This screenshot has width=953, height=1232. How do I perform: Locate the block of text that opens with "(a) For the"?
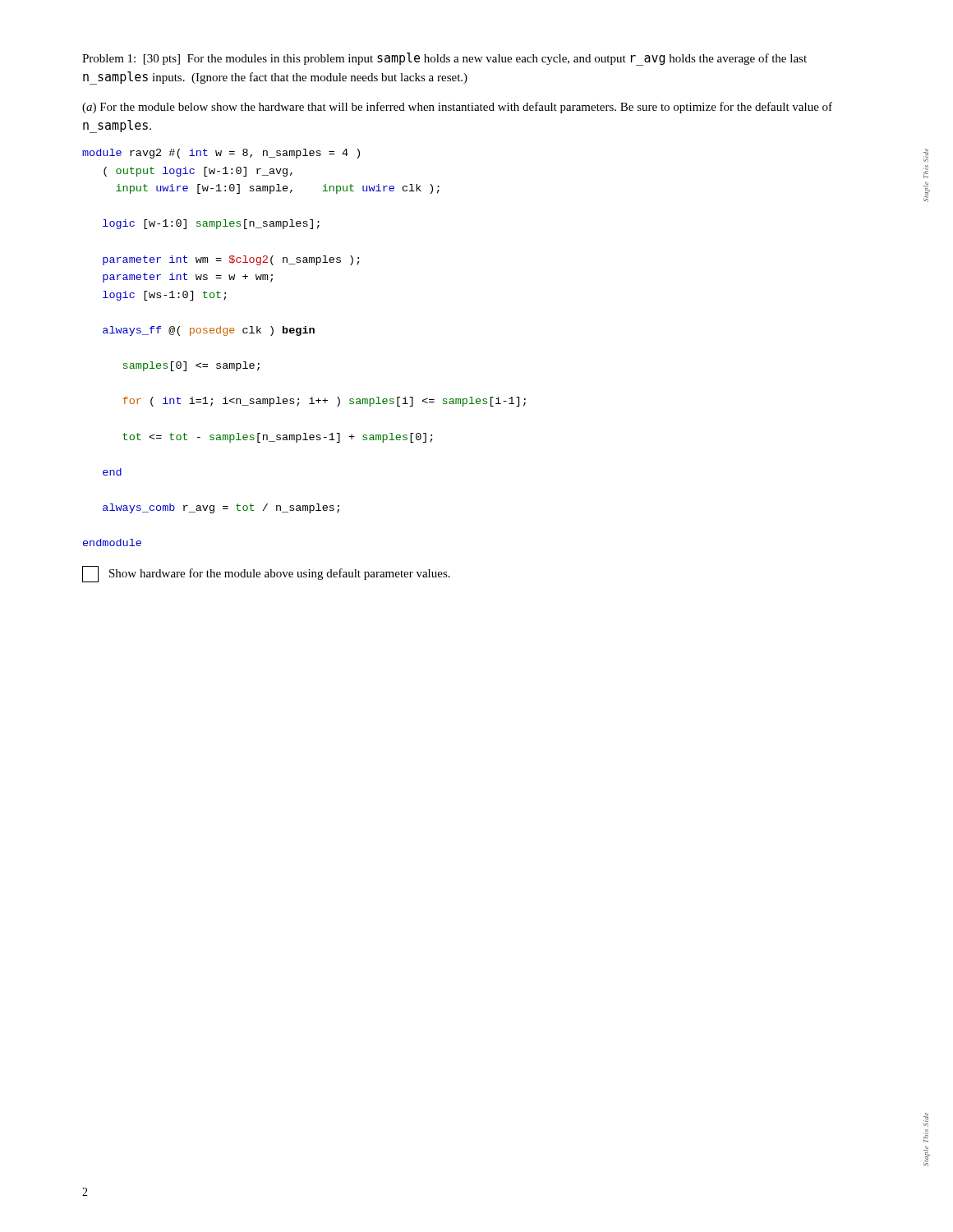coord(457,116)
